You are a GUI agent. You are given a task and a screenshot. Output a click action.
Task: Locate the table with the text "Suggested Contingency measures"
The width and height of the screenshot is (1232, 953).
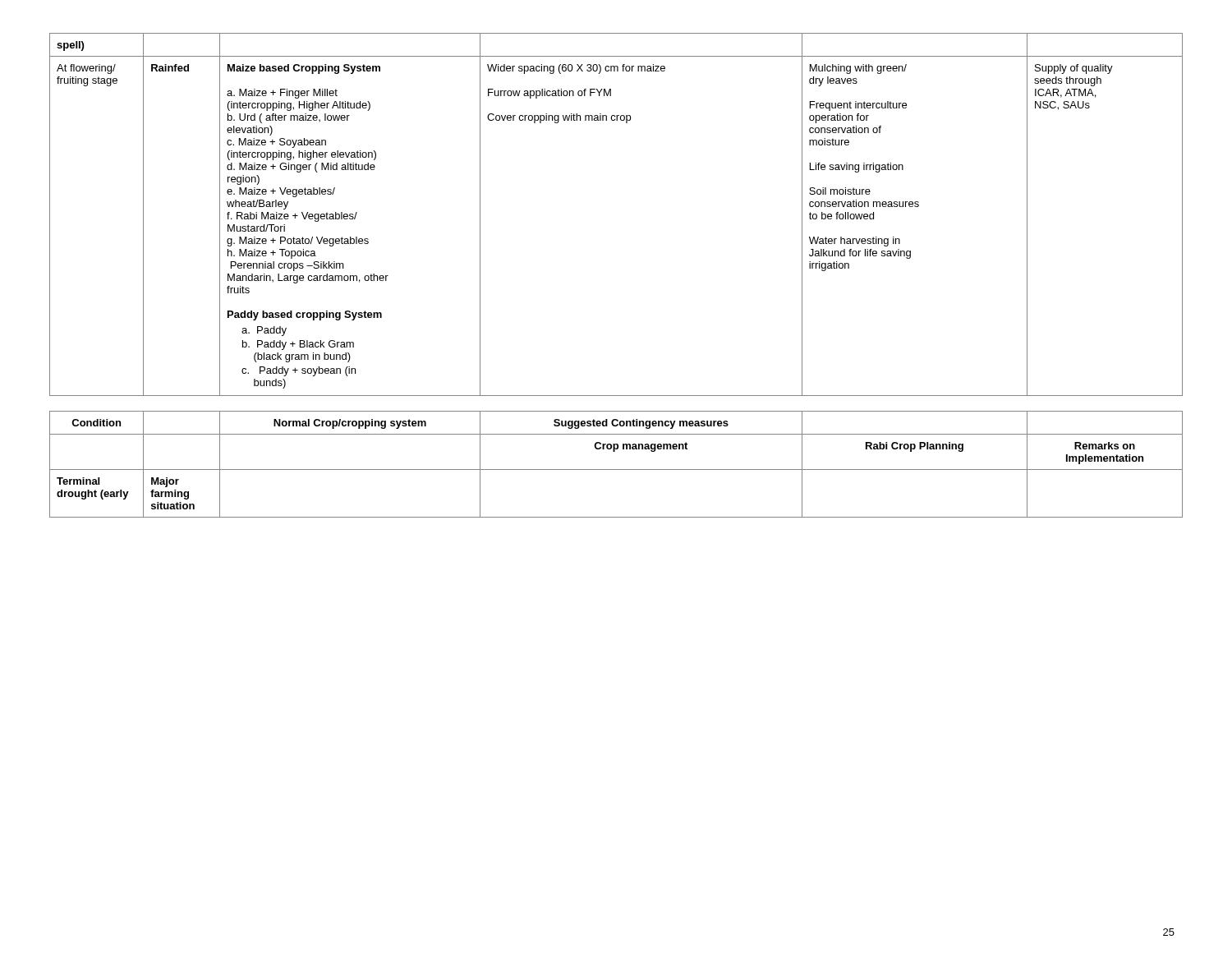(616, 464)
